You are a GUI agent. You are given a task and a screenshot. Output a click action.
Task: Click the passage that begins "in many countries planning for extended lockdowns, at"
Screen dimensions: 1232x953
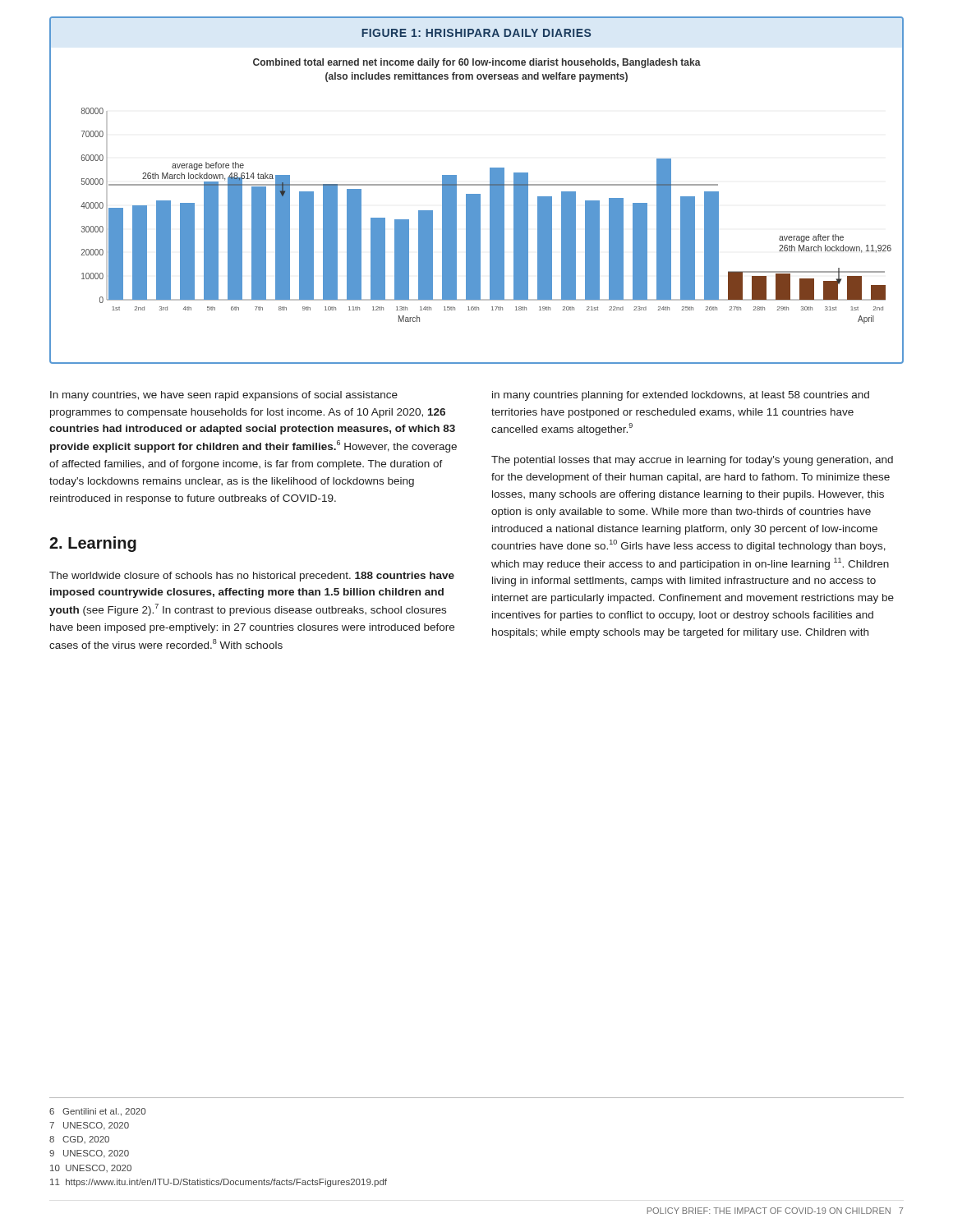pyautogui.click(x=681, y=412)
